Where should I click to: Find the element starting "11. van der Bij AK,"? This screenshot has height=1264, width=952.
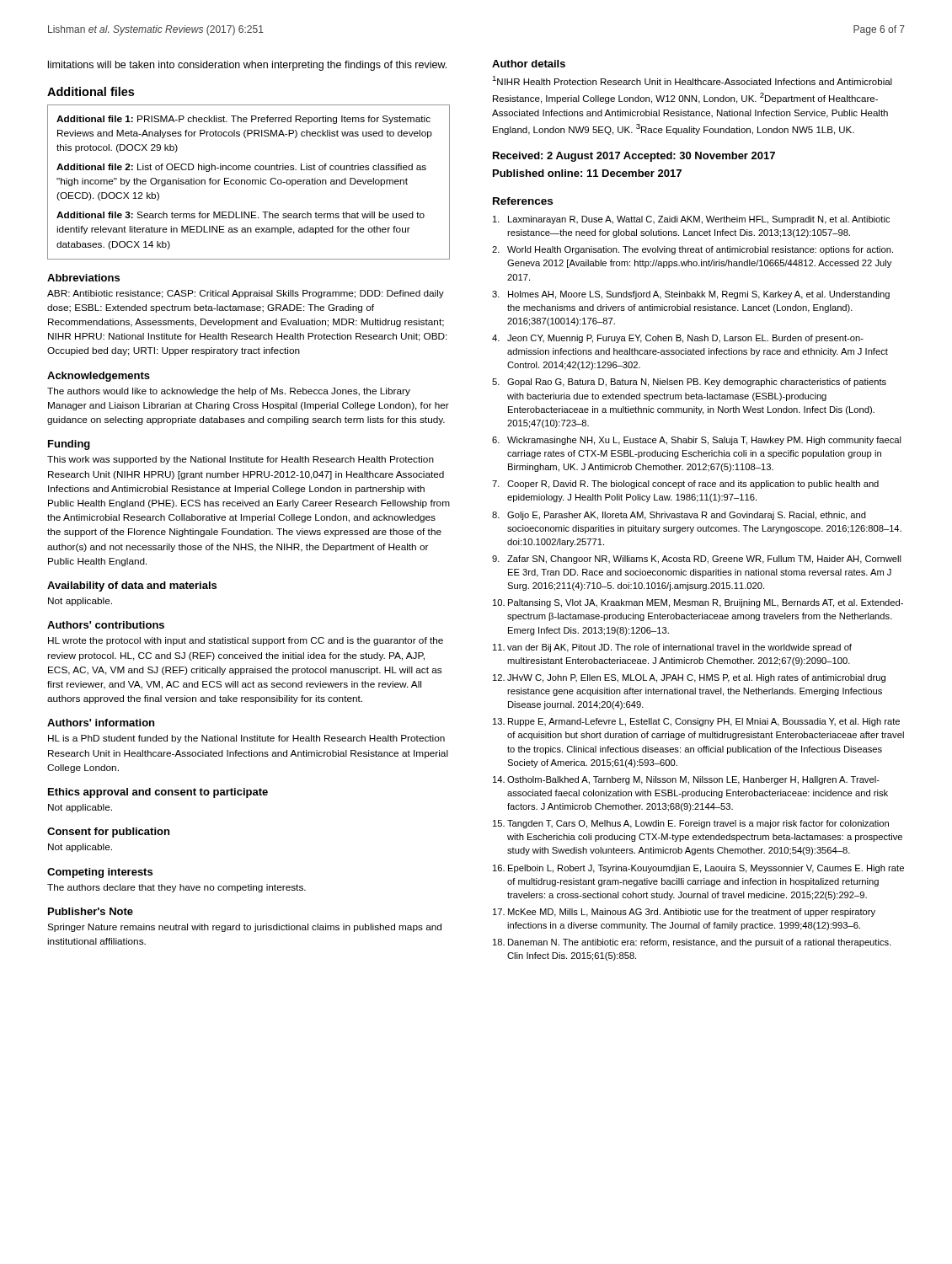[x=698, y=654]
